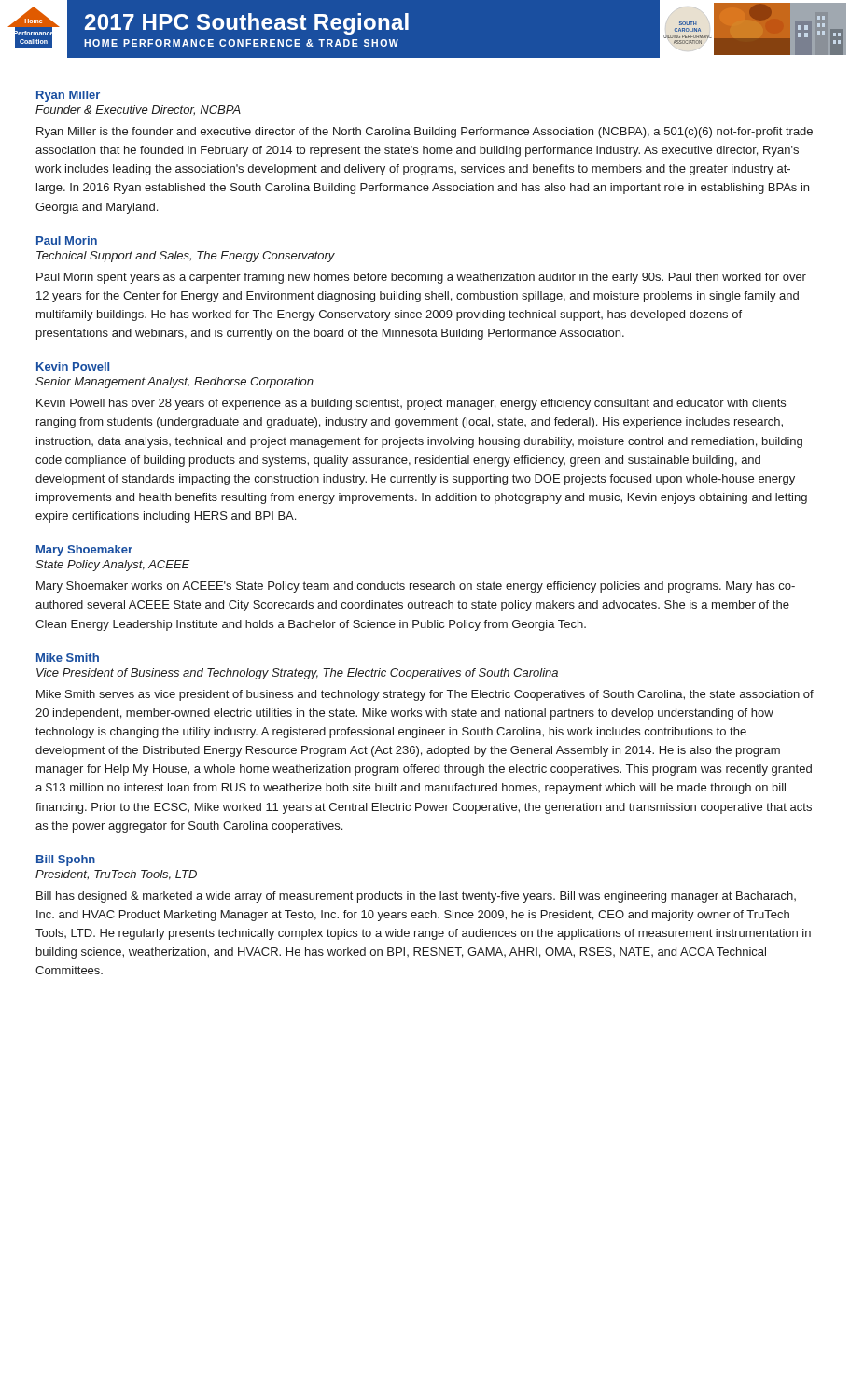Click the passage that begins "Founder & Executive Director,"
The width and height of the screenshot is (850, 1400).
[138, 110]
